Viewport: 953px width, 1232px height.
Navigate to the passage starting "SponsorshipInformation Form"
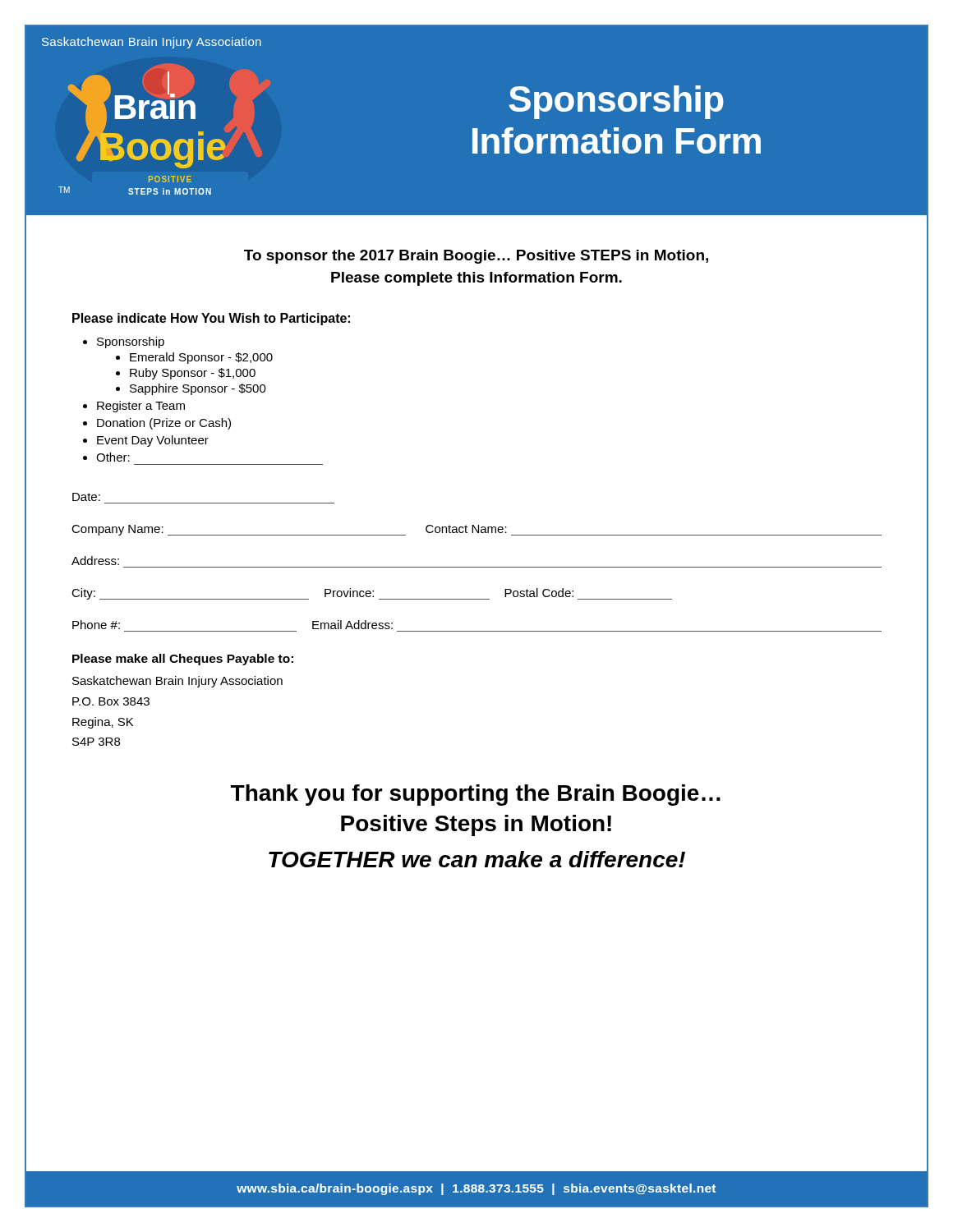616,120
